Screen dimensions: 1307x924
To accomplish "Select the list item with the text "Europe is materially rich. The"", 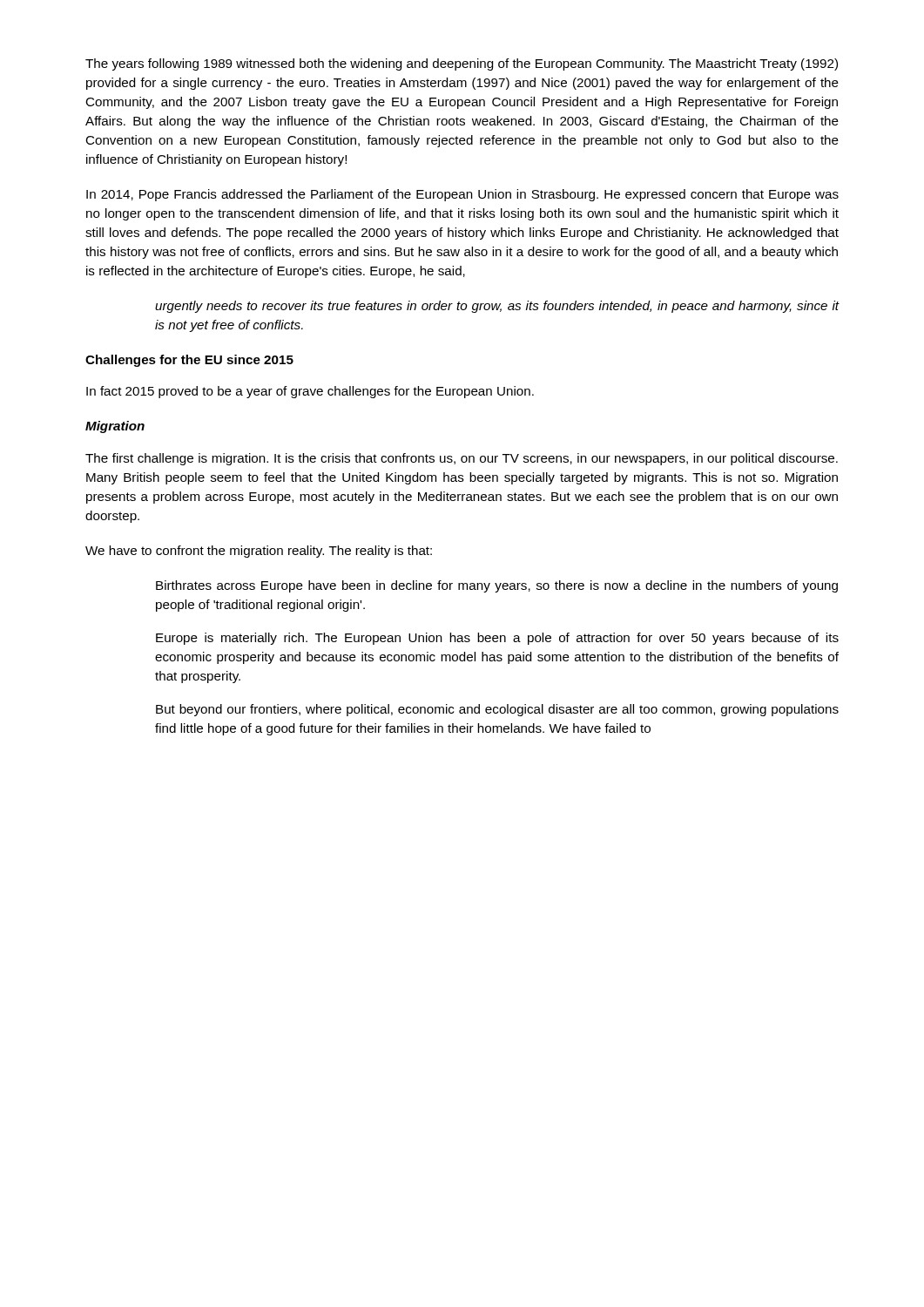I will 497,656.
